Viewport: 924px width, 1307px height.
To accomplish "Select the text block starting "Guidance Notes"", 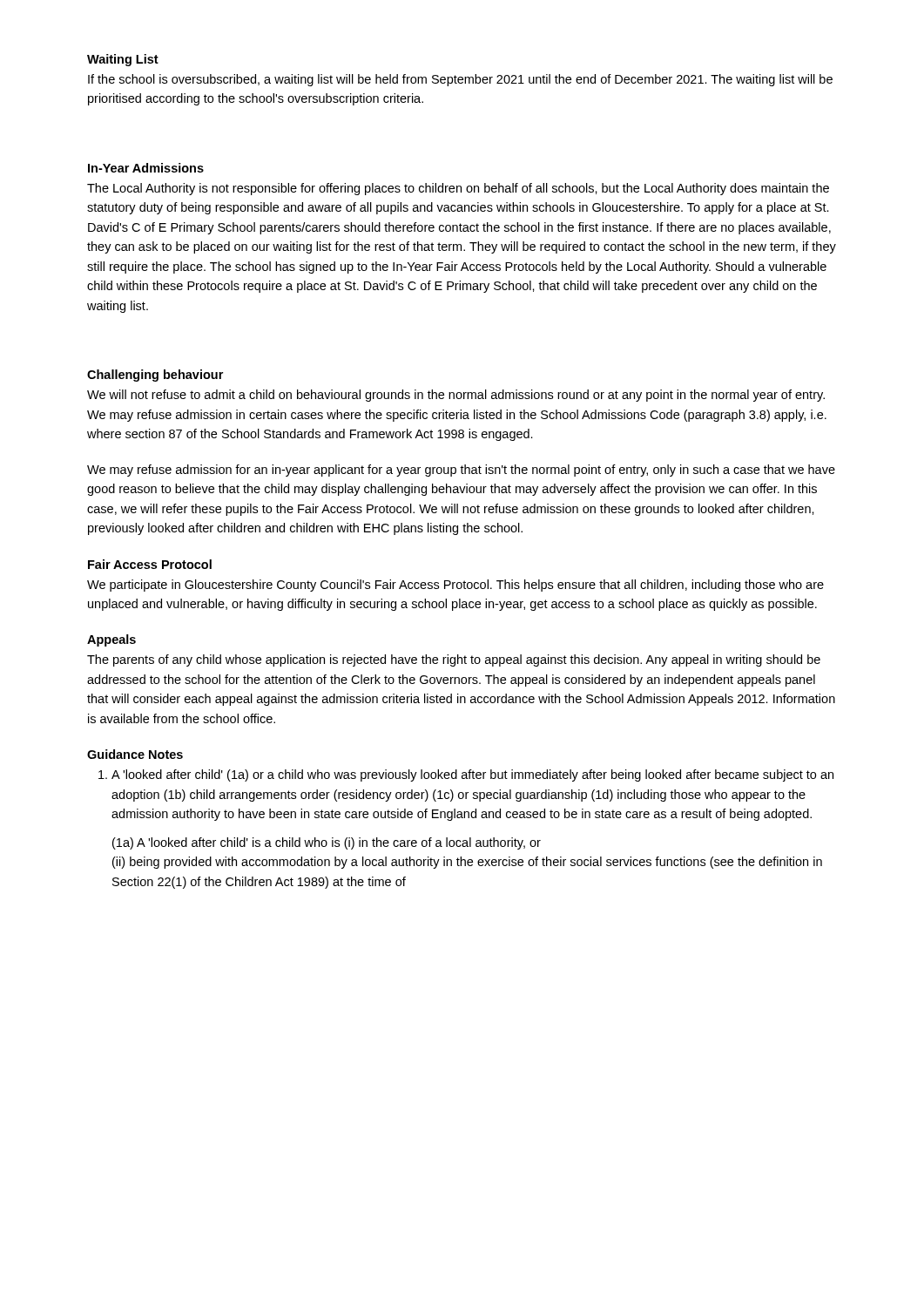I will pyautogui.click(x=135, y=755).
